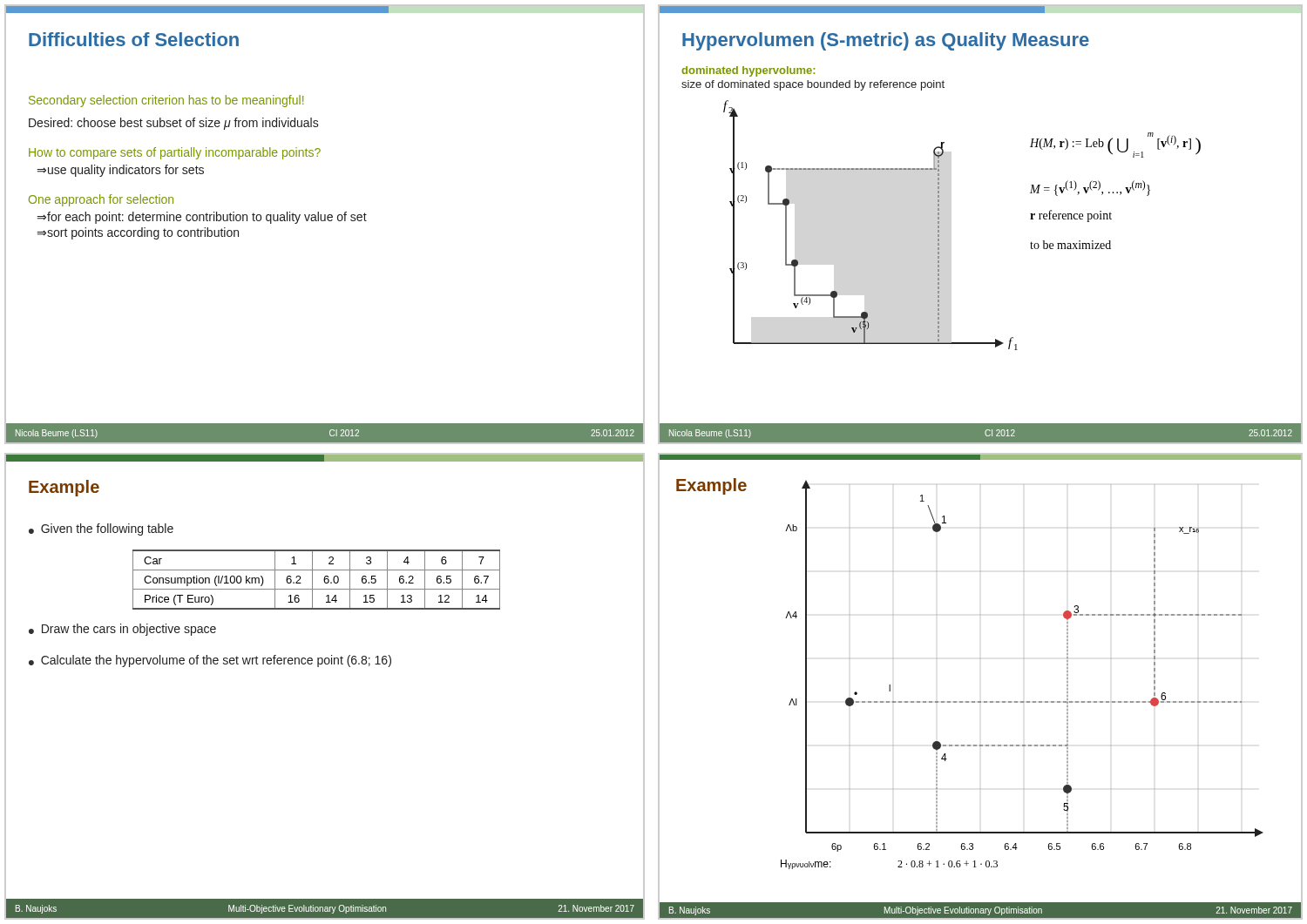Locate the scatter plot

click(1028, 681)
